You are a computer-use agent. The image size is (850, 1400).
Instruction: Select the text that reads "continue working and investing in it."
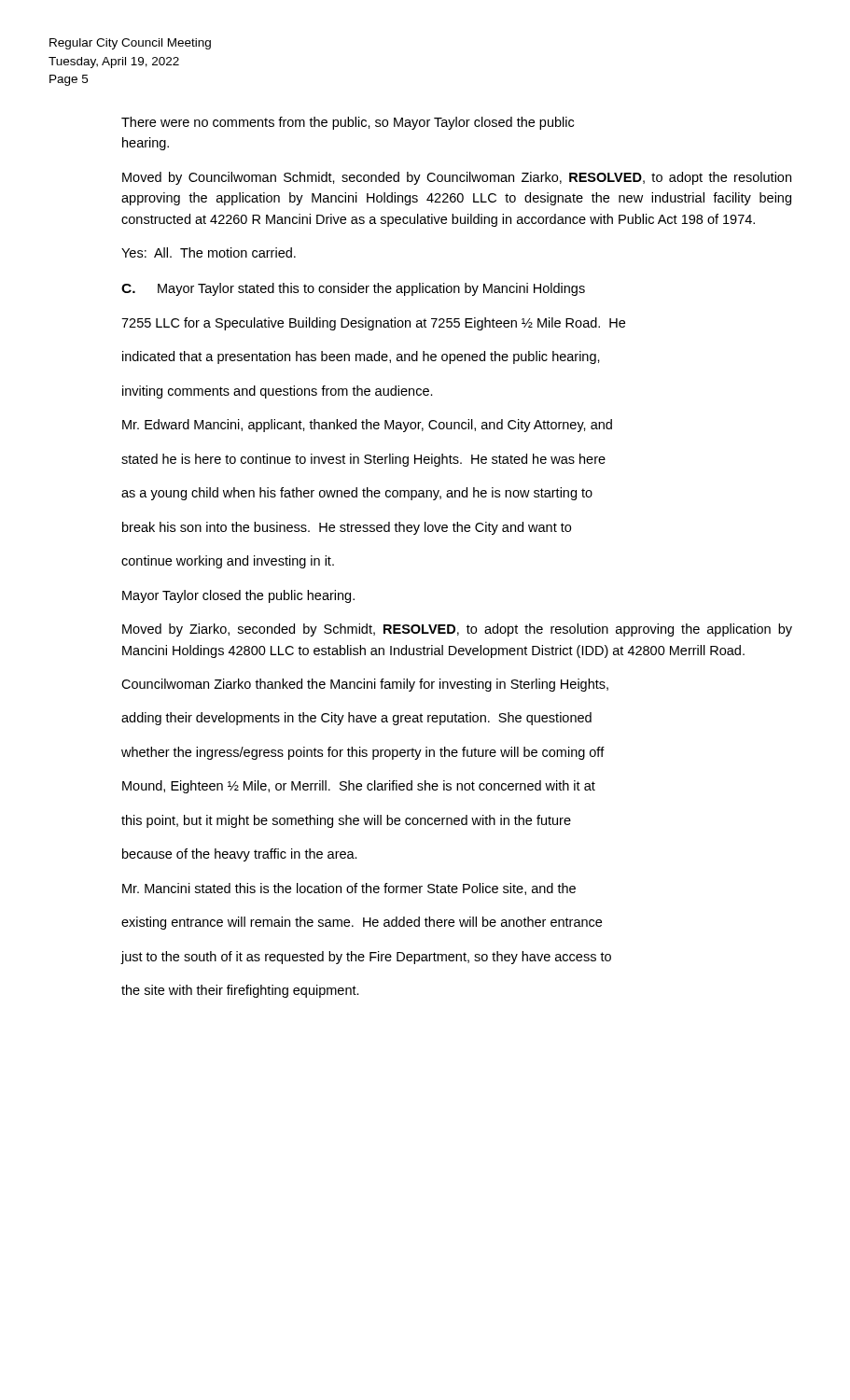[228, 561]
